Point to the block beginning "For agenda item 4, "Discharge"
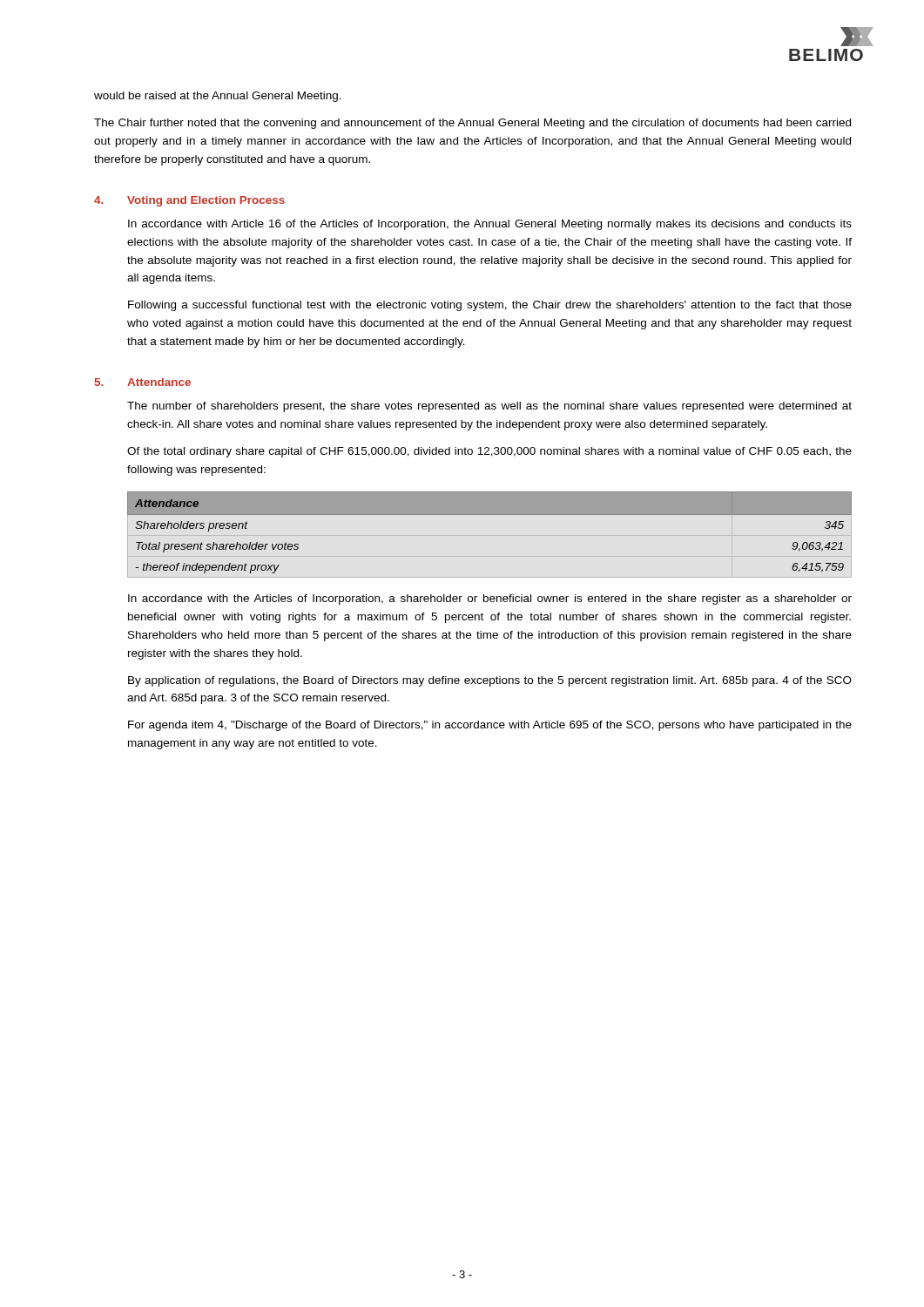 click(489, 734)
